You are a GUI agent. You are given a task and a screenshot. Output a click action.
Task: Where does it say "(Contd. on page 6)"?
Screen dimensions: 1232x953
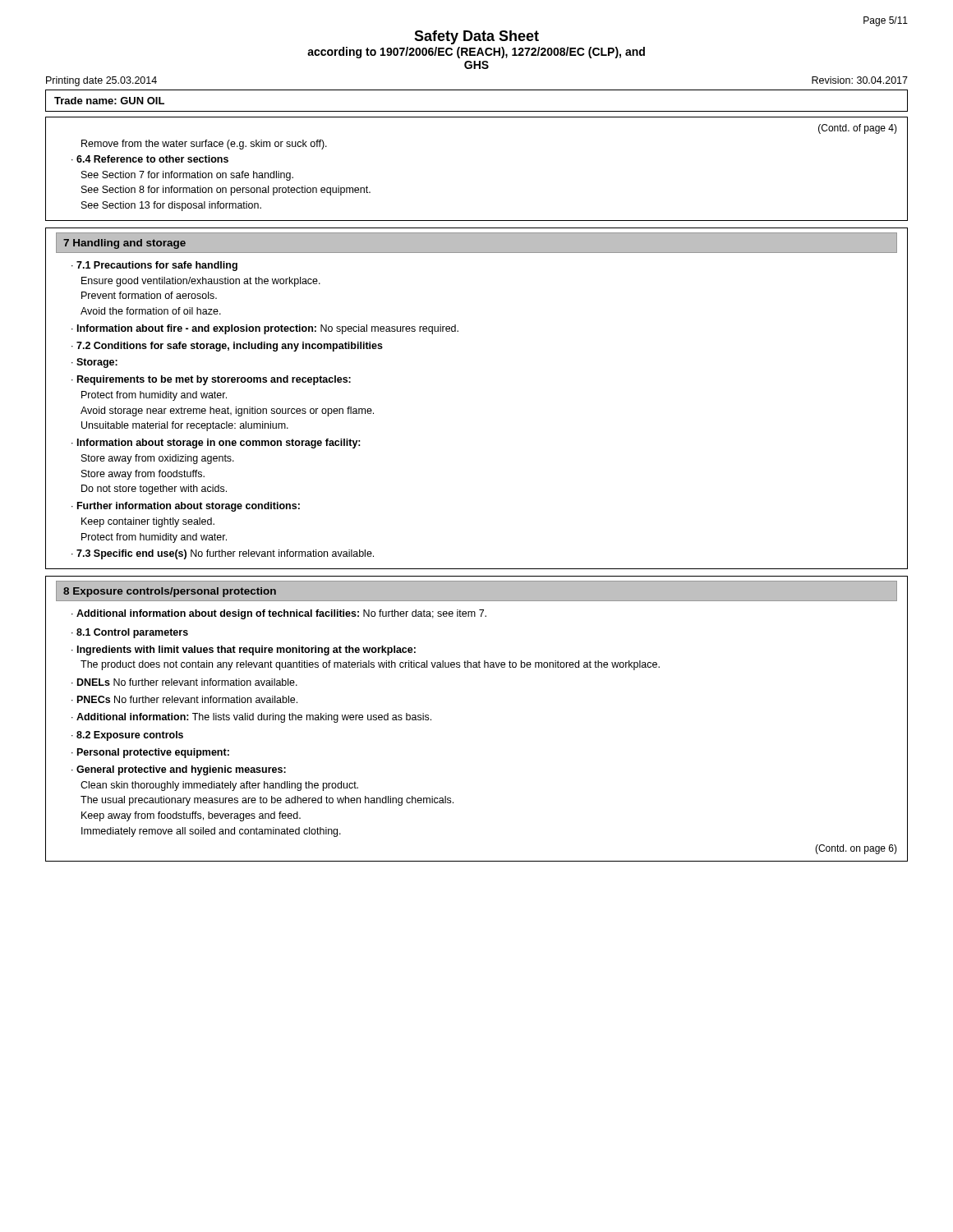tap(856, 848)
